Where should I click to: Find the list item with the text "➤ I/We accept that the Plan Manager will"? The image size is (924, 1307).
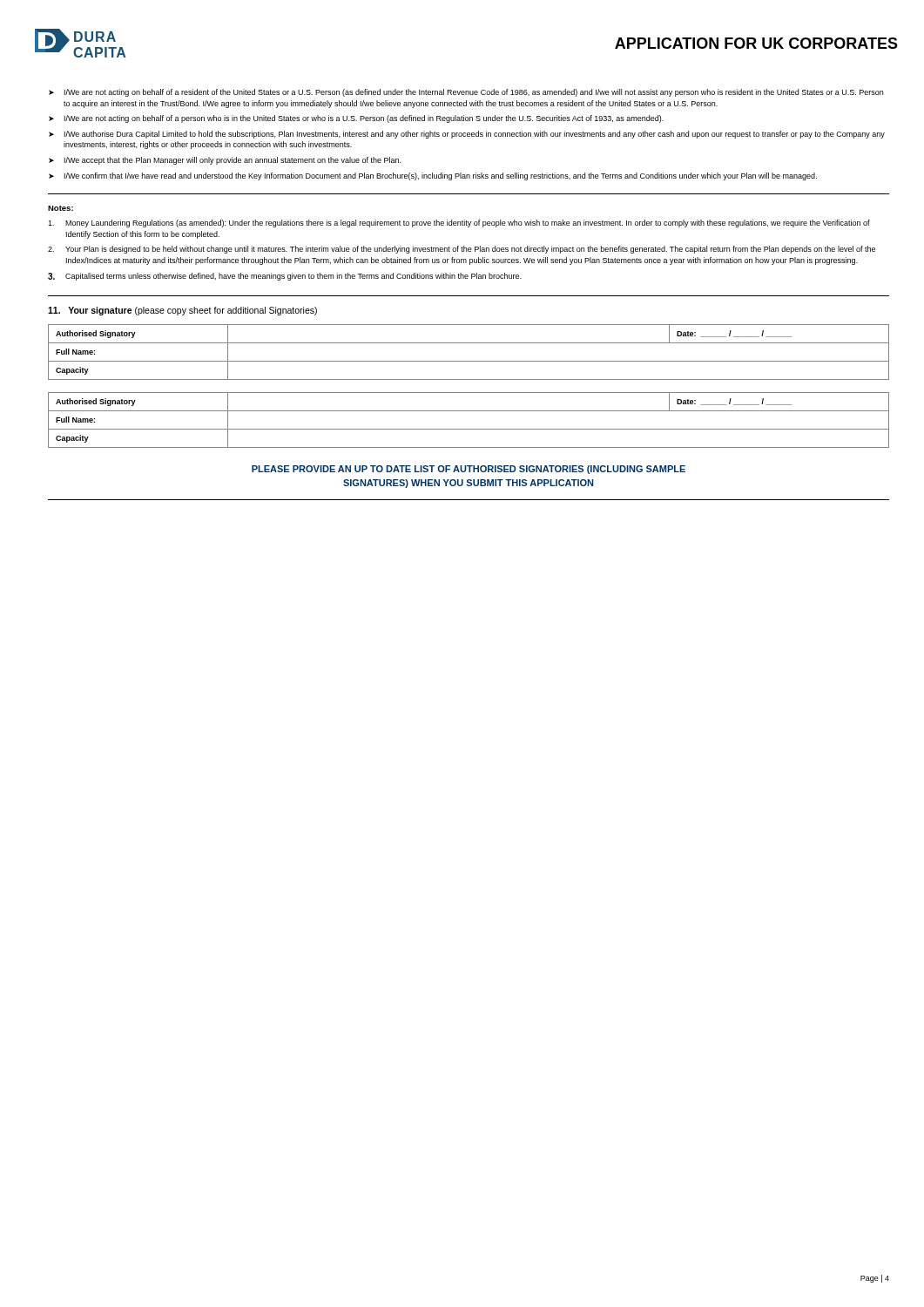pyautogui.click(x=225, y=161)
